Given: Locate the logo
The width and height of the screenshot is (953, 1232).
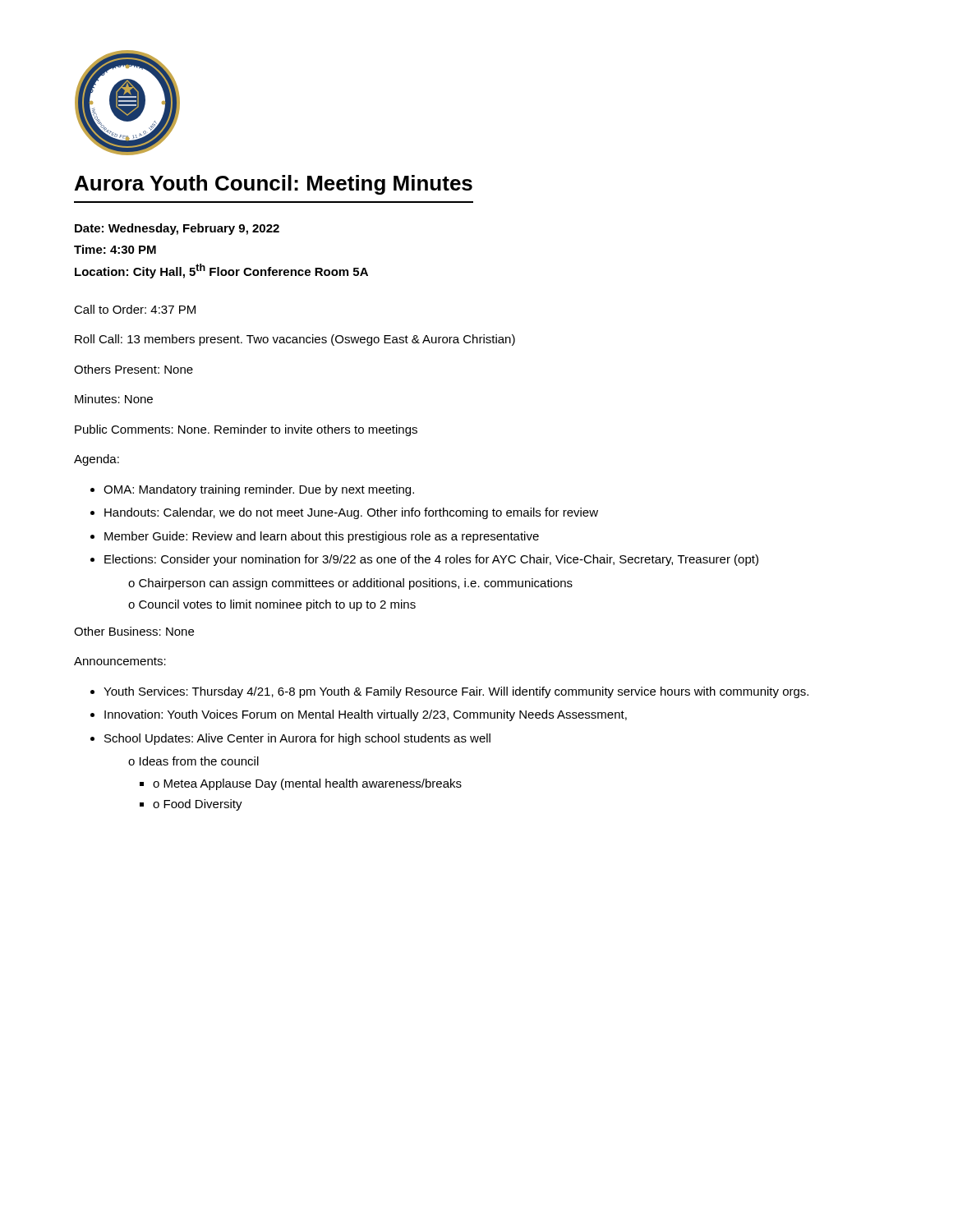Looking at the screenshot, I should pos(476,103).
